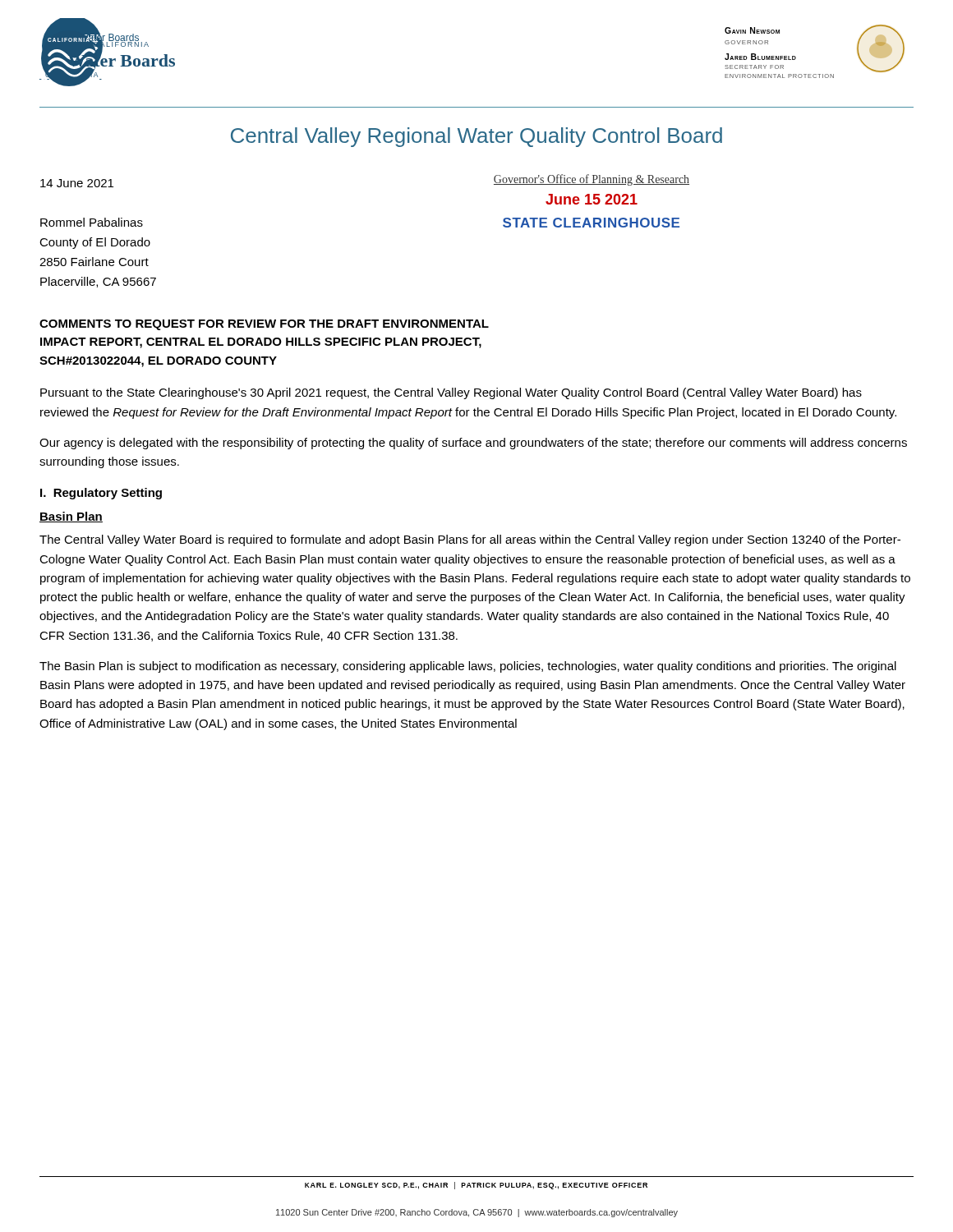Find the text block containing "Governor's Office of Planning & Research"
Viewport: 953px width, 1232px height.
click(592, 202)
